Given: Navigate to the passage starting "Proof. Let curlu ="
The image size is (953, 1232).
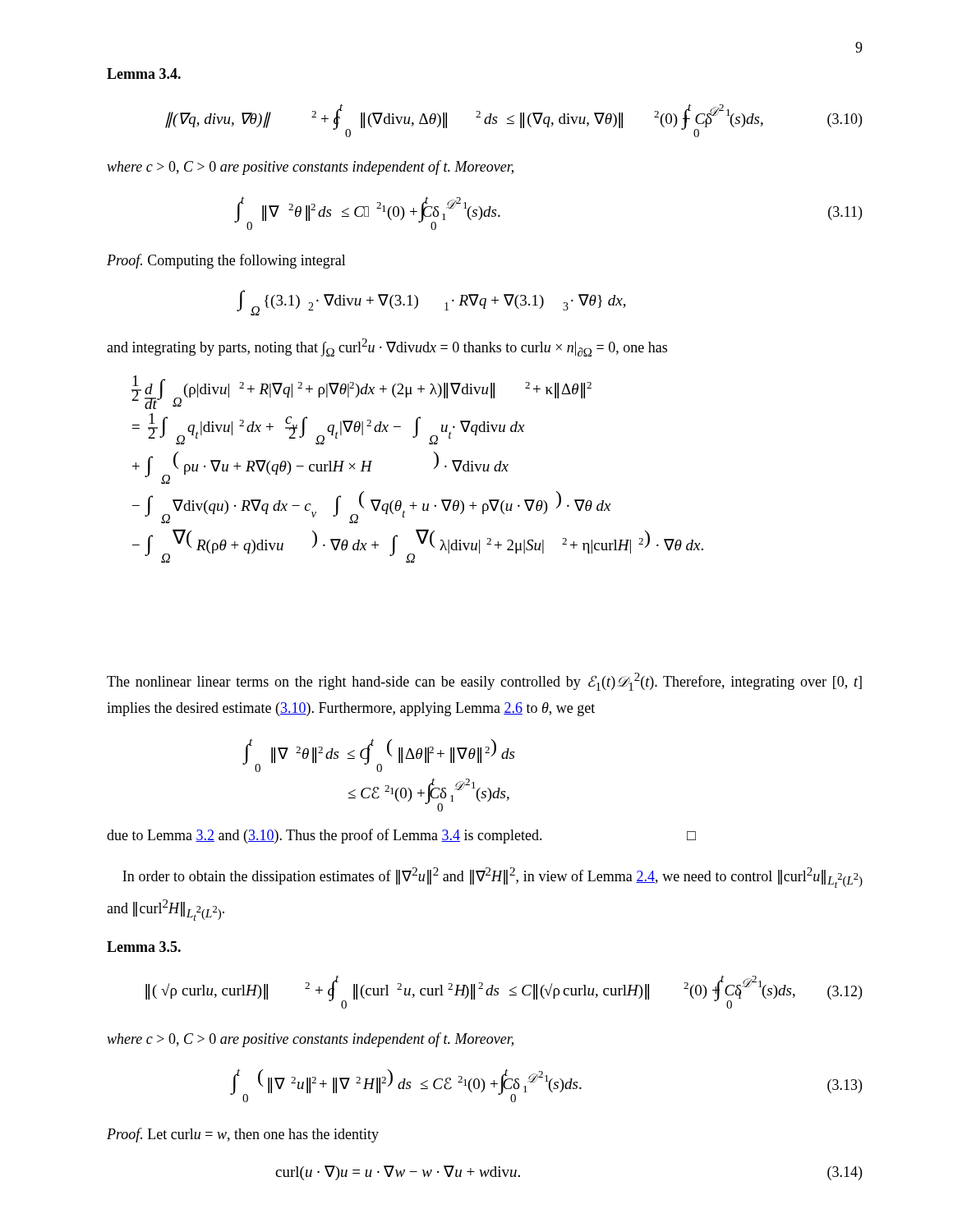Looking at the screenshot, I should (243, 1134).
